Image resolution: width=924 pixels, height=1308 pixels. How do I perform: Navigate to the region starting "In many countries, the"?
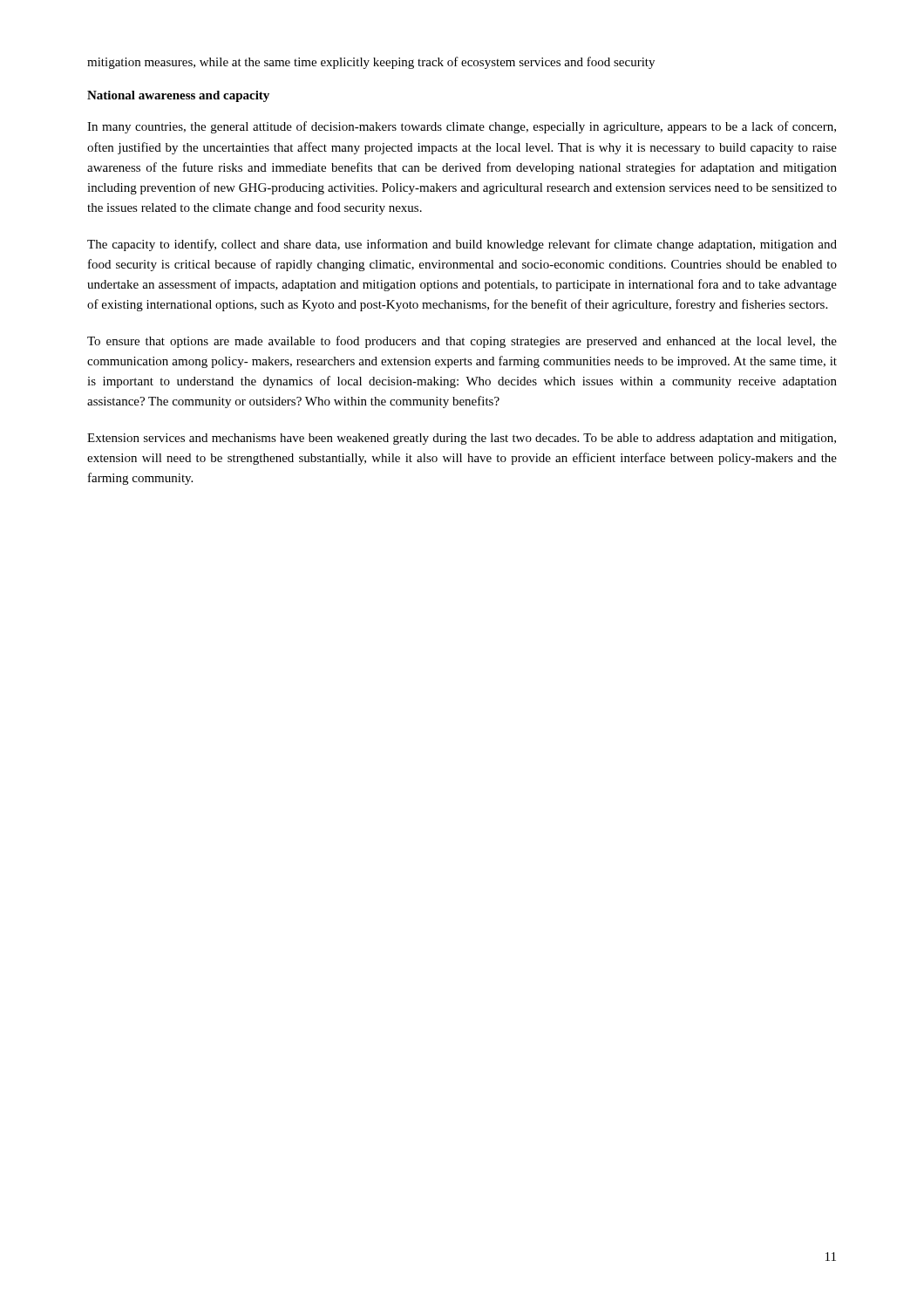[462, 167]
